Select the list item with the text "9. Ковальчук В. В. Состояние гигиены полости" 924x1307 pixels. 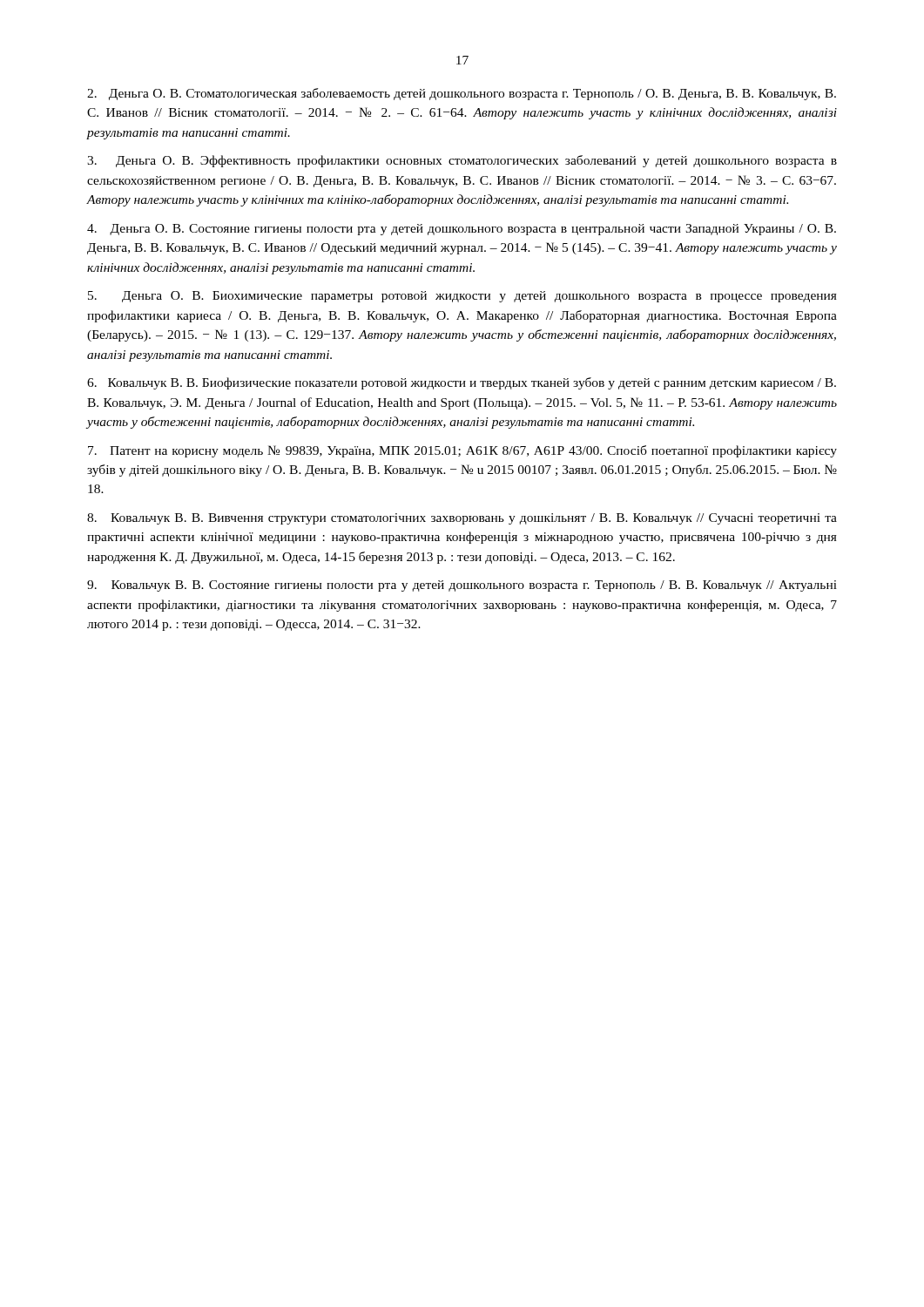462,604
